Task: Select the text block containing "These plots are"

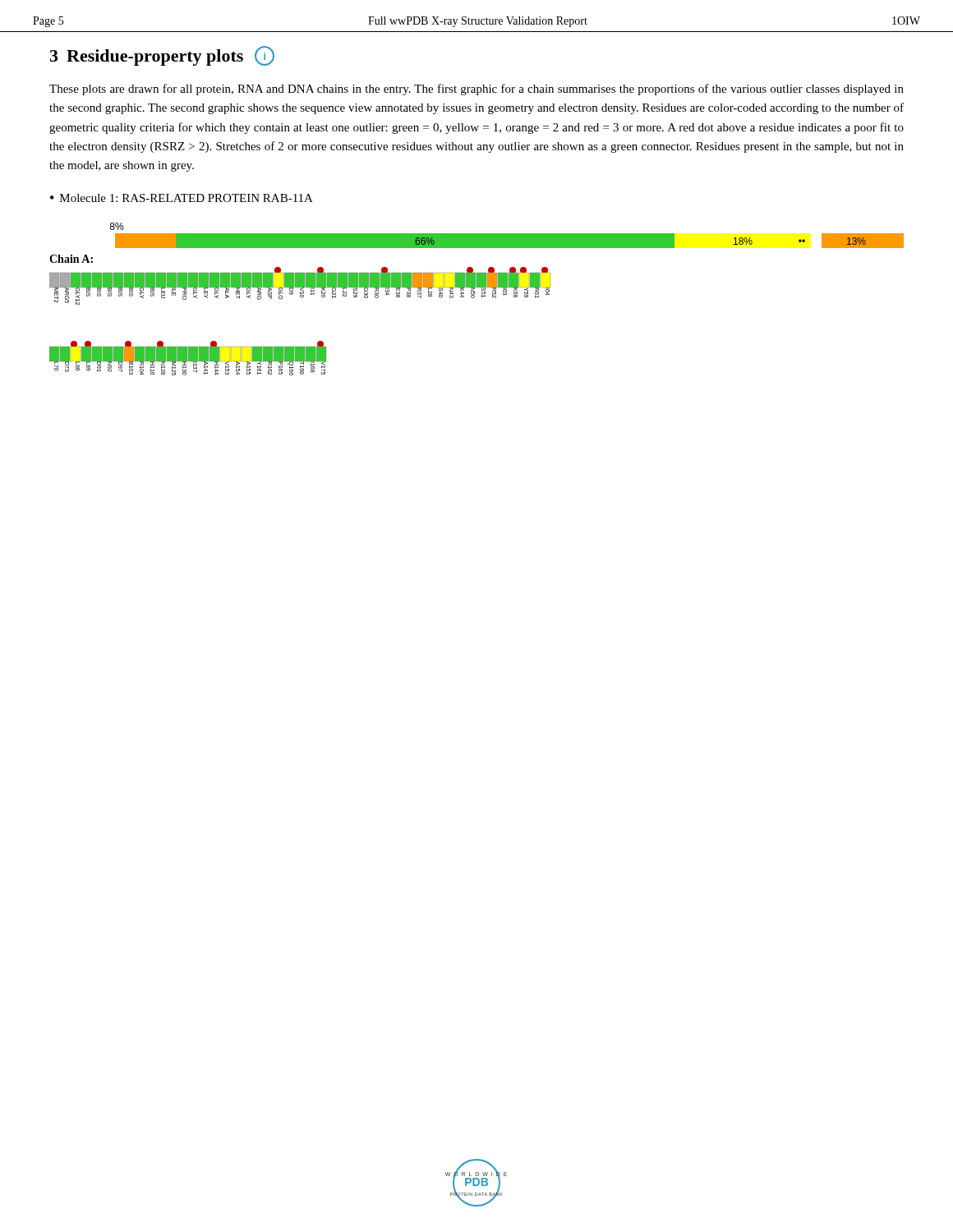Action: tap(476, 127)
